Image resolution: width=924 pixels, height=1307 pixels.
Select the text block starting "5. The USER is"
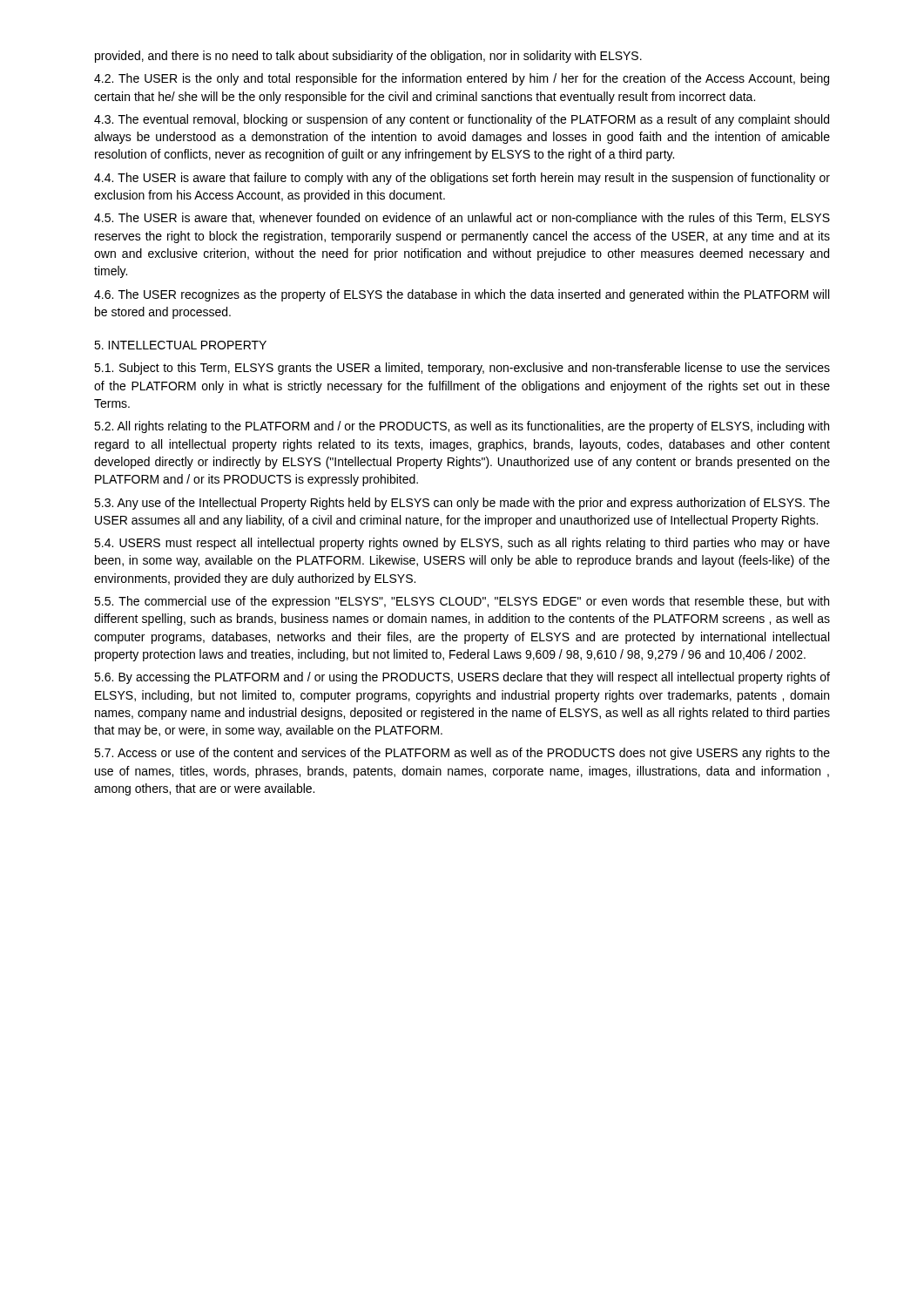click(x=462, y=245)
